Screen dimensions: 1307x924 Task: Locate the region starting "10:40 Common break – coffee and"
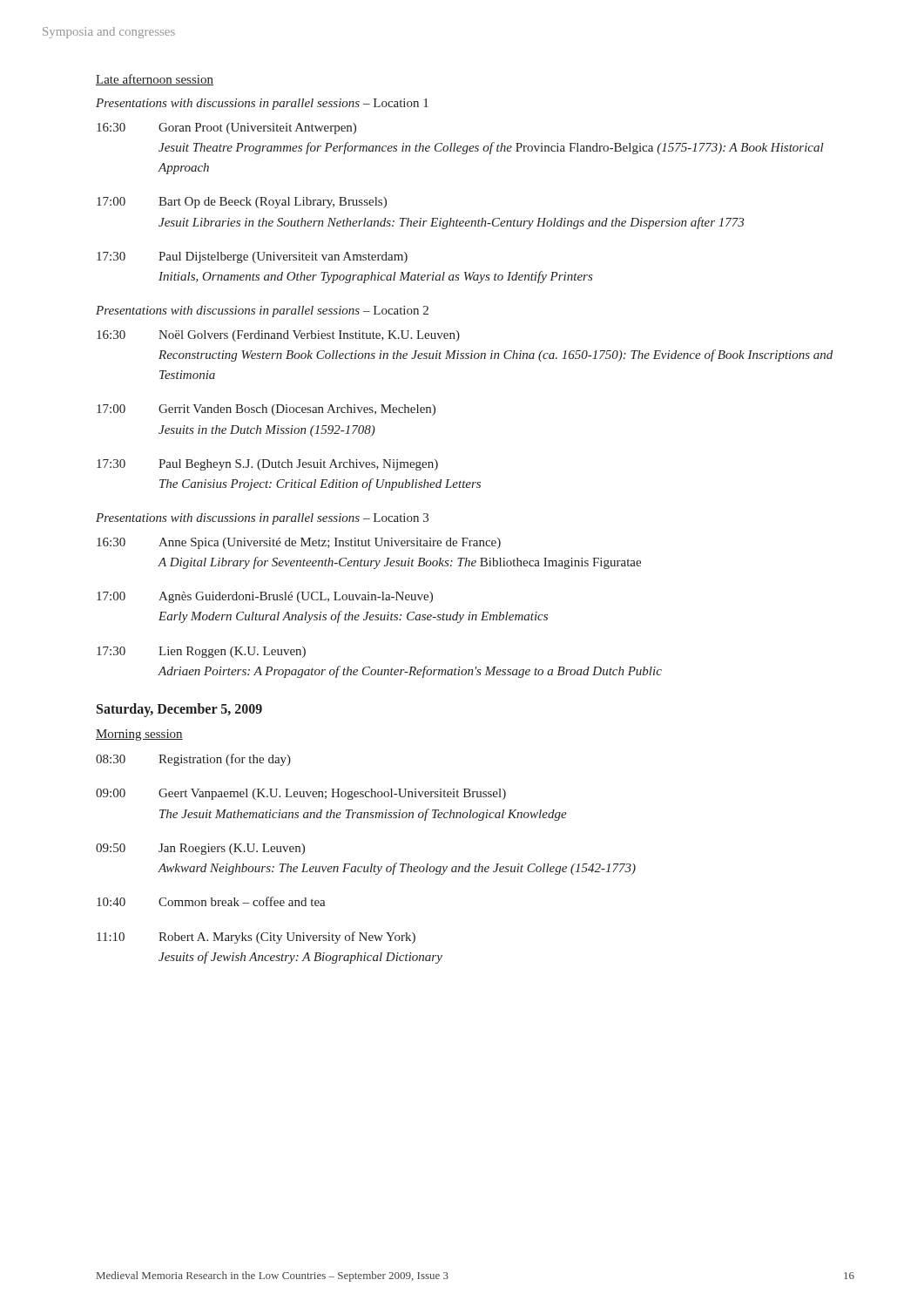(x=211, y=901)
